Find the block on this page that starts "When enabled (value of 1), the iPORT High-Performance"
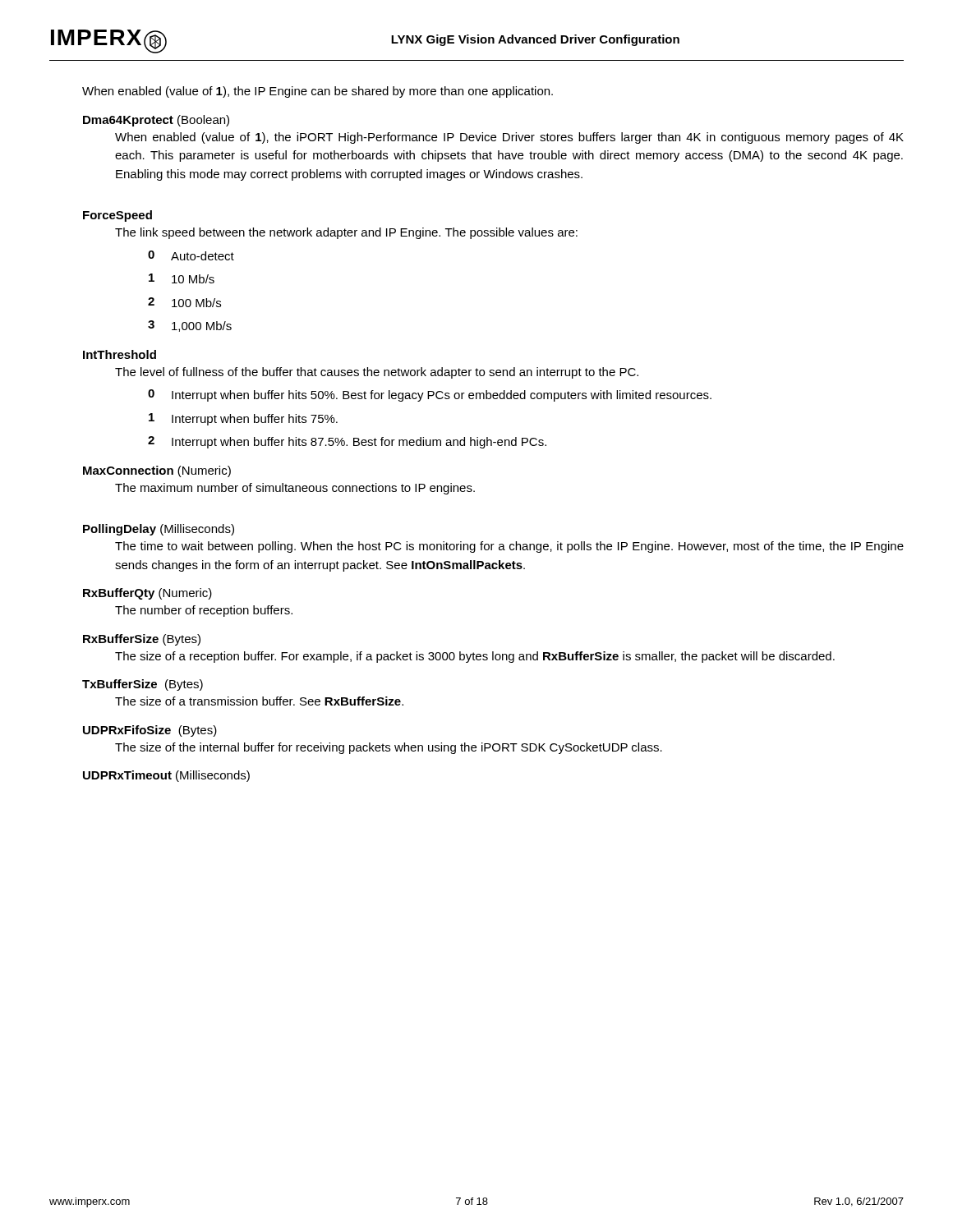This screenshot has width=953, height=1232. (x=509, y=155)
